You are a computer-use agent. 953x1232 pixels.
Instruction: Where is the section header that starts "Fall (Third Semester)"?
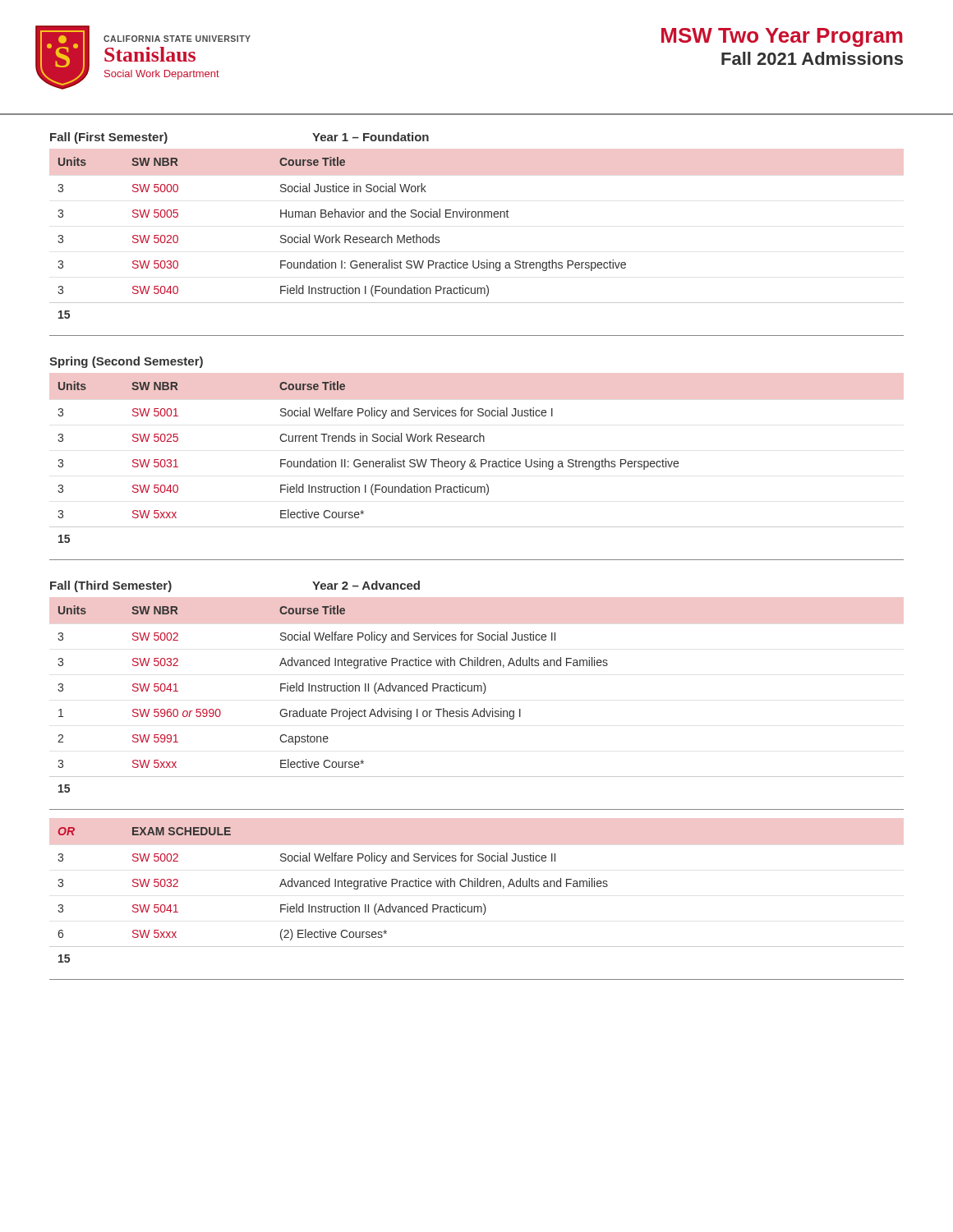116,586
